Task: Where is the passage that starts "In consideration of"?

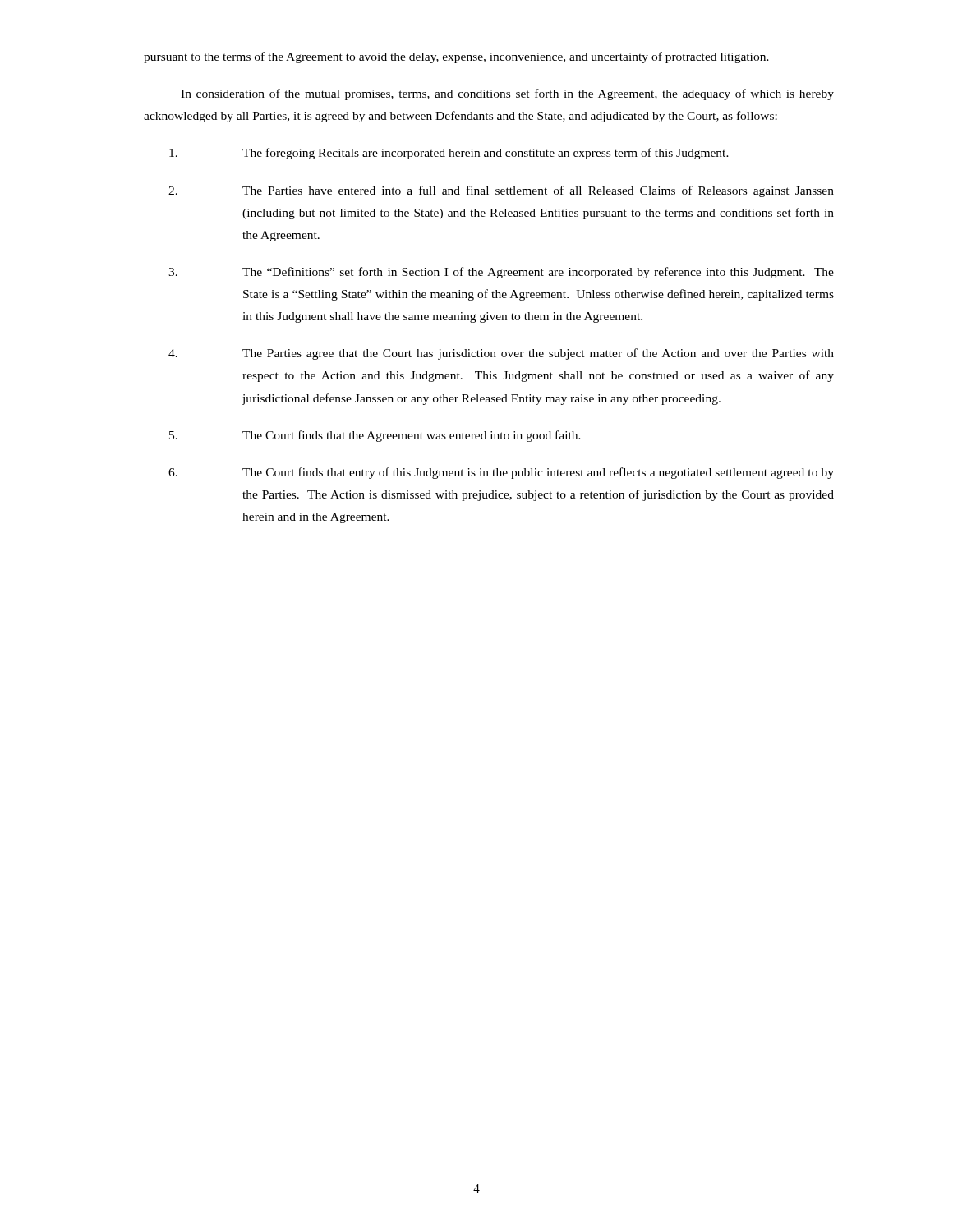Action: coord(489,104)
